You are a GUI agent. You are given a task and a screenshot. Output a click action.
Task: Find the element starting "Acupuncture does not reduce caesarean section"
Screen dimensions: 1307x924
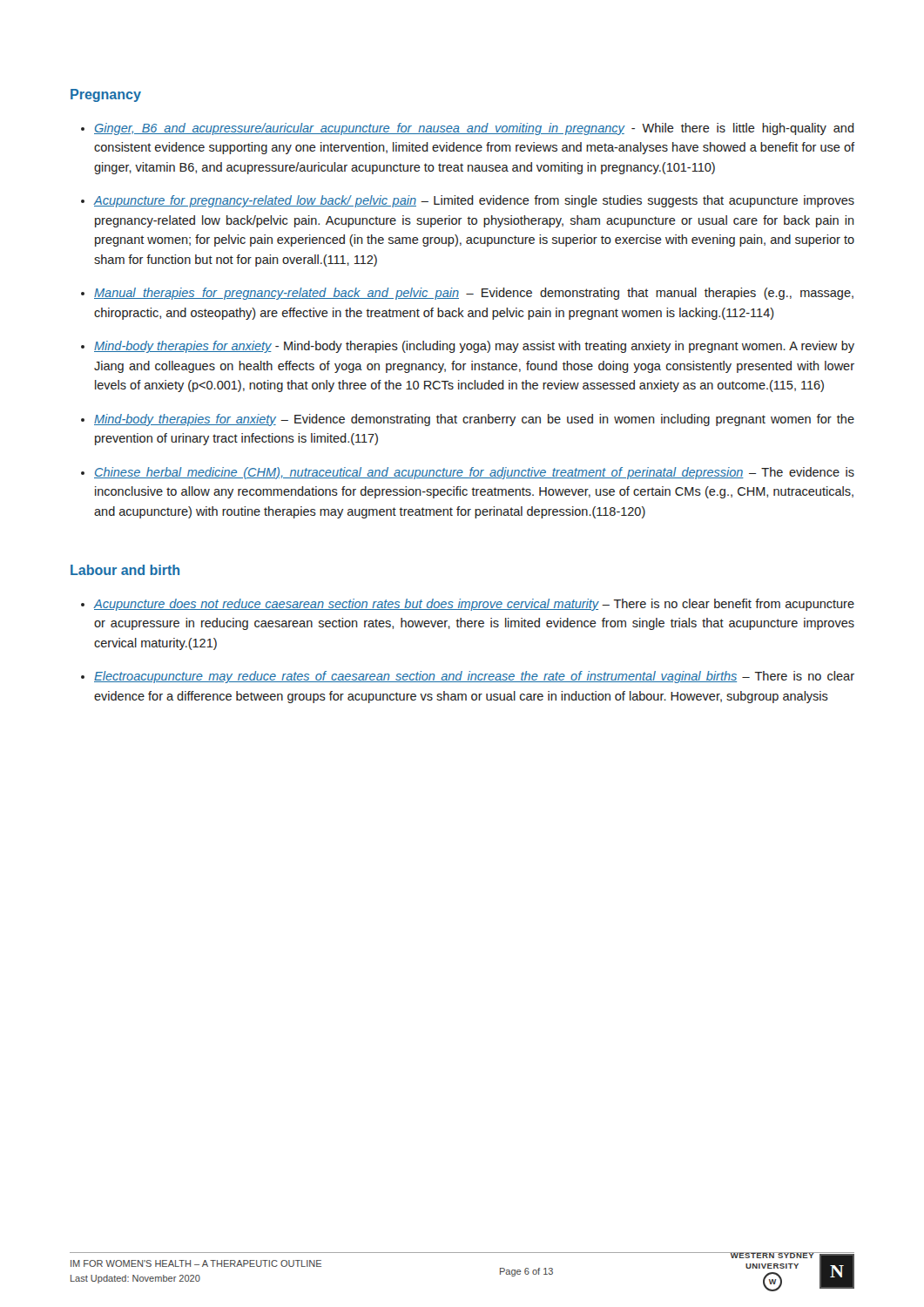[x=474, y=623]
